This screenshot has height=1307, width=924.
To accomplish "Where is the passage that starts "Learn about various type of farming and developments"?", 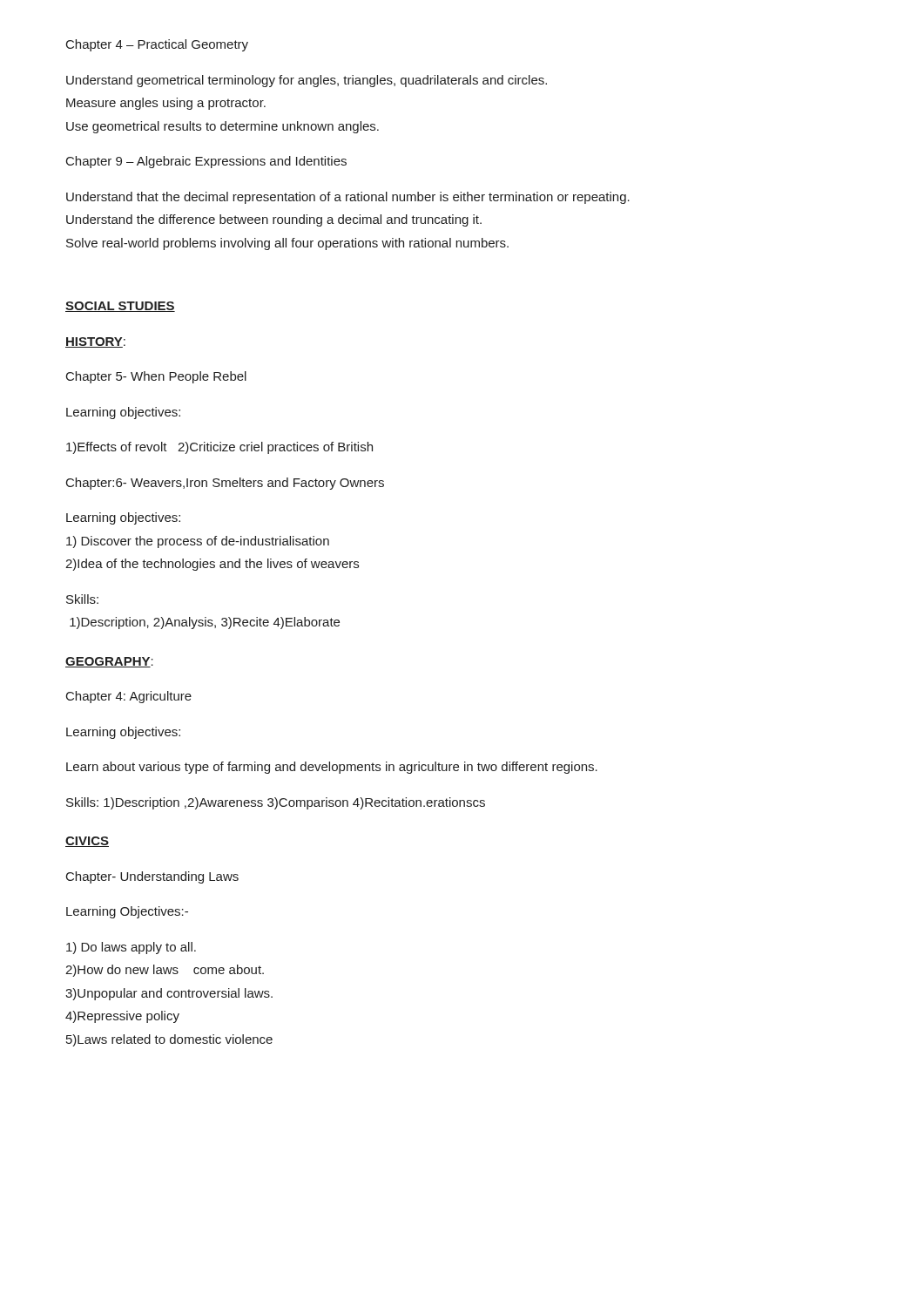I will pyautogui.click(x=449, y=767).
